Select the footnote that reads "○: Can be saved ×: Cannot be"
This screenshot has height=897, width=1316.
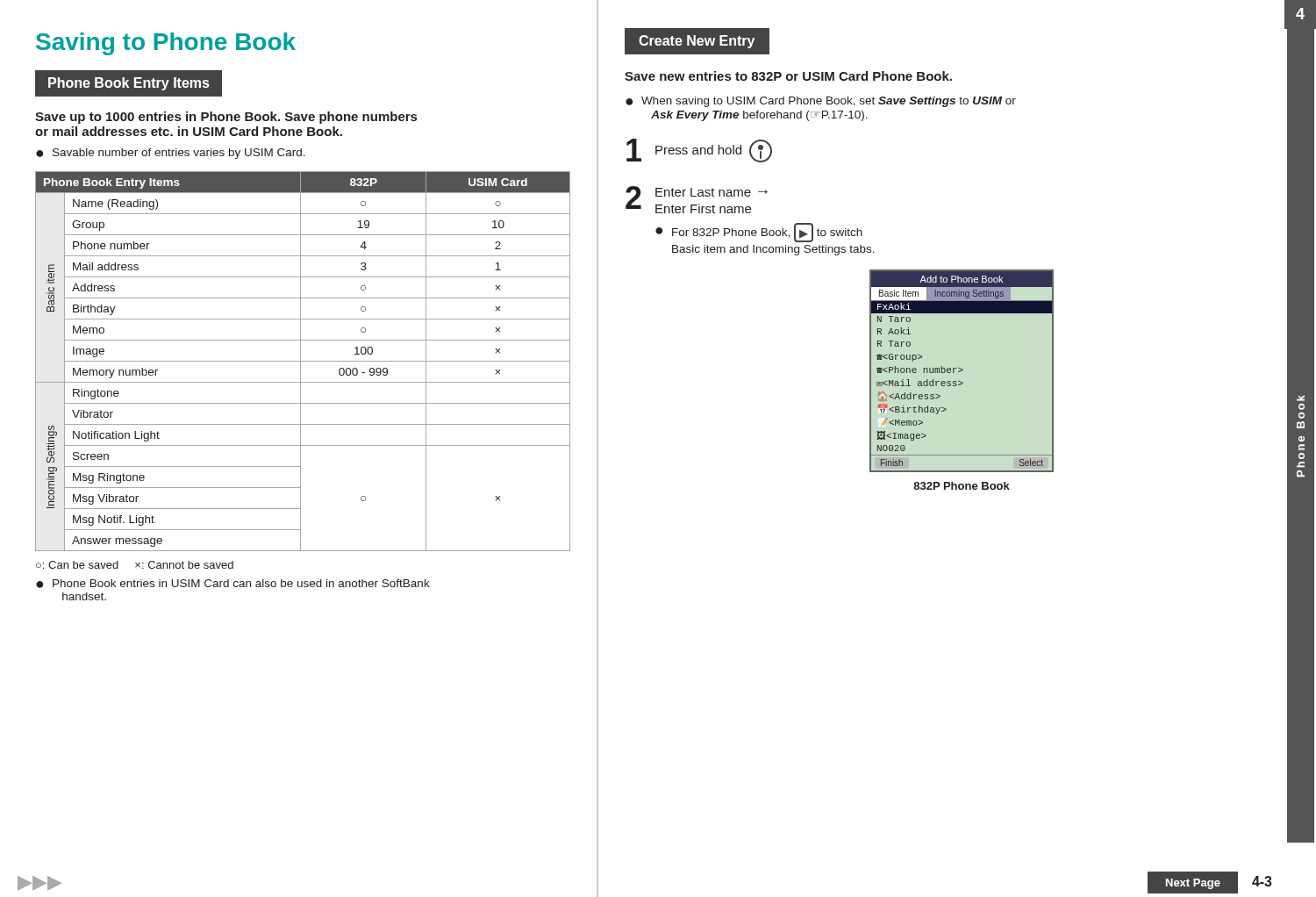tap(134, 565)
